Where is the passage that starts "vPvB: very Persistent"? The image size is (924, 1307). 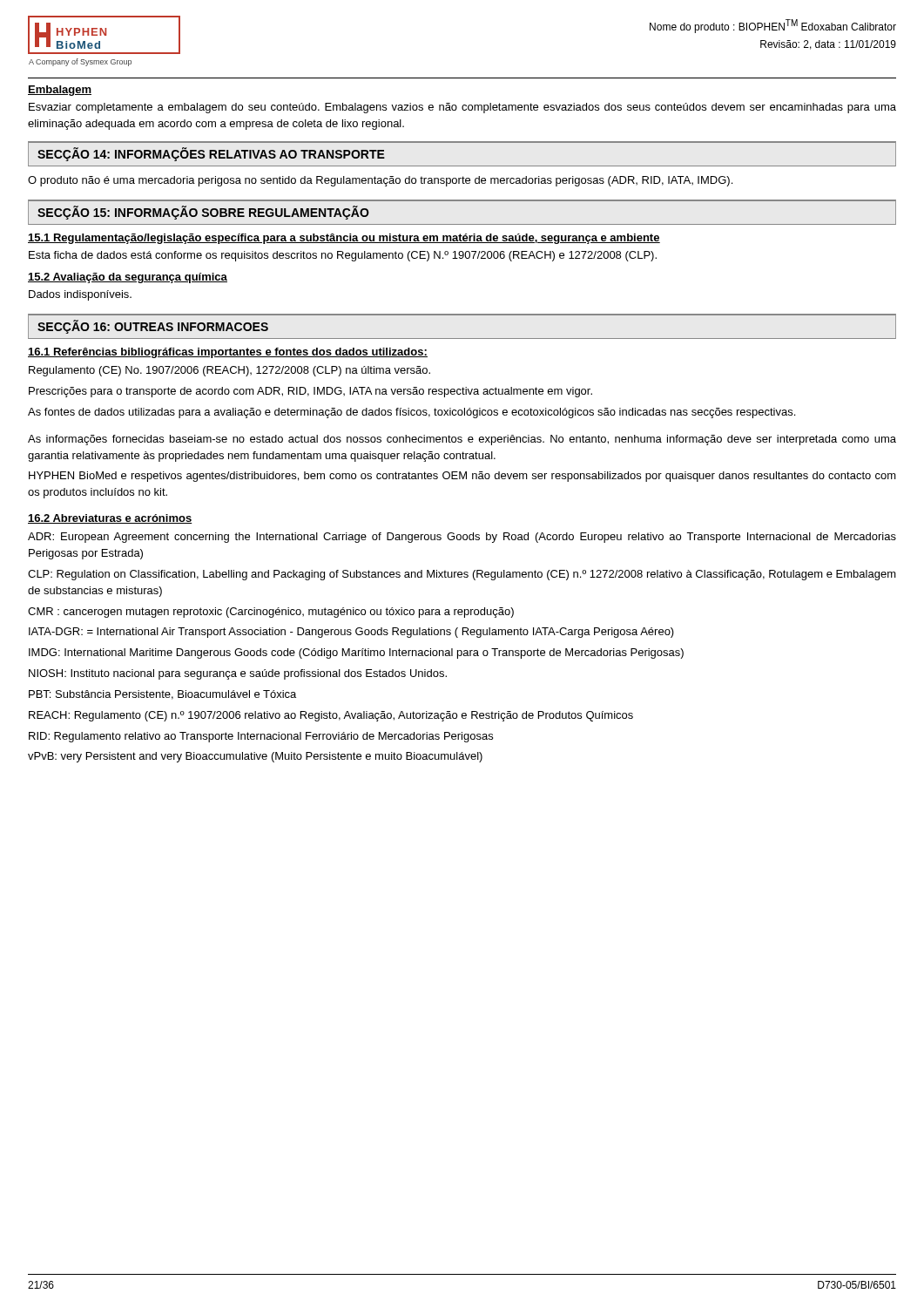pos(255,756)
